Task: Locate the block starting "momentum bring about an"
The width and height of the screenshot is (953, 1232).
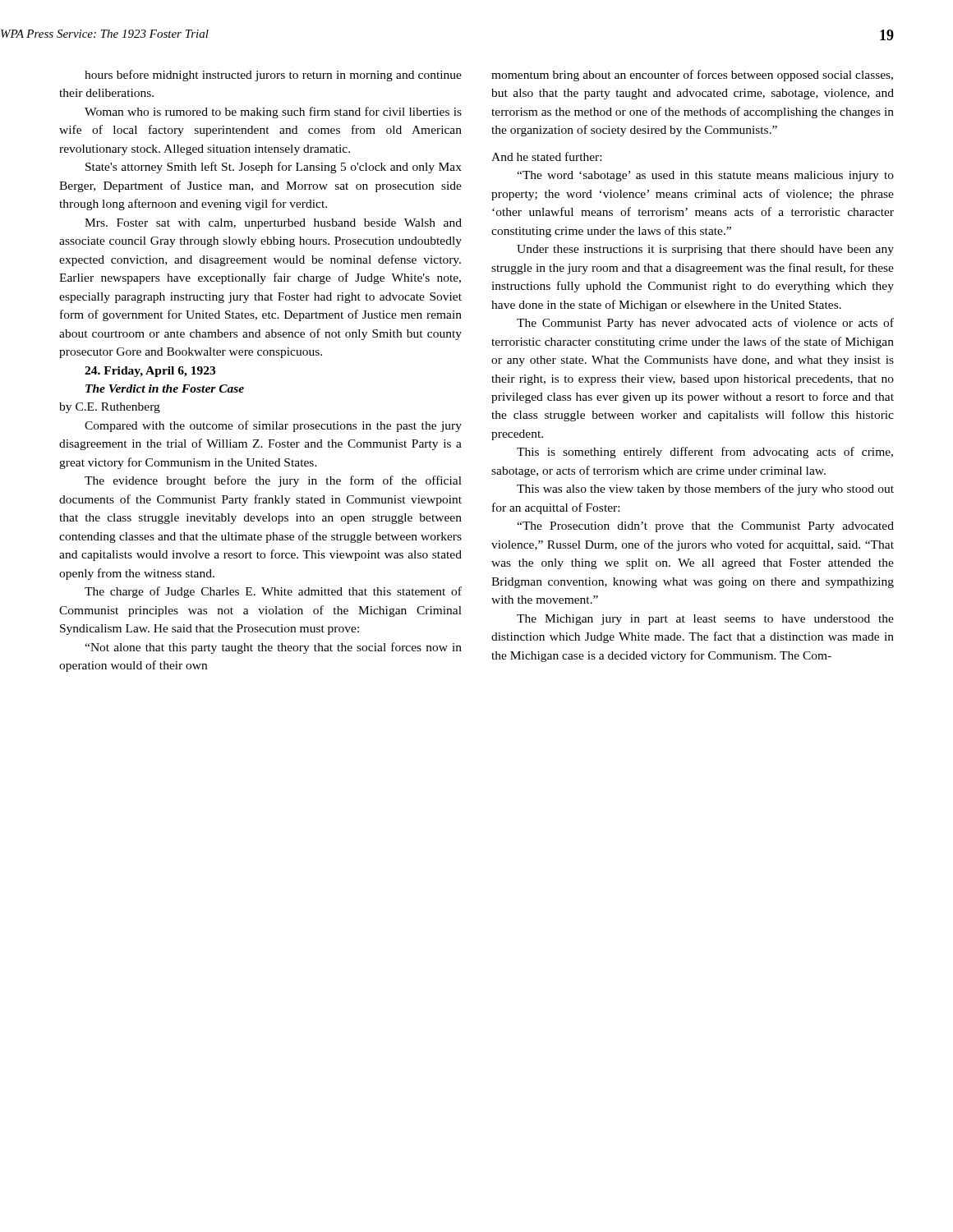Action: click(x=693, y=103)
